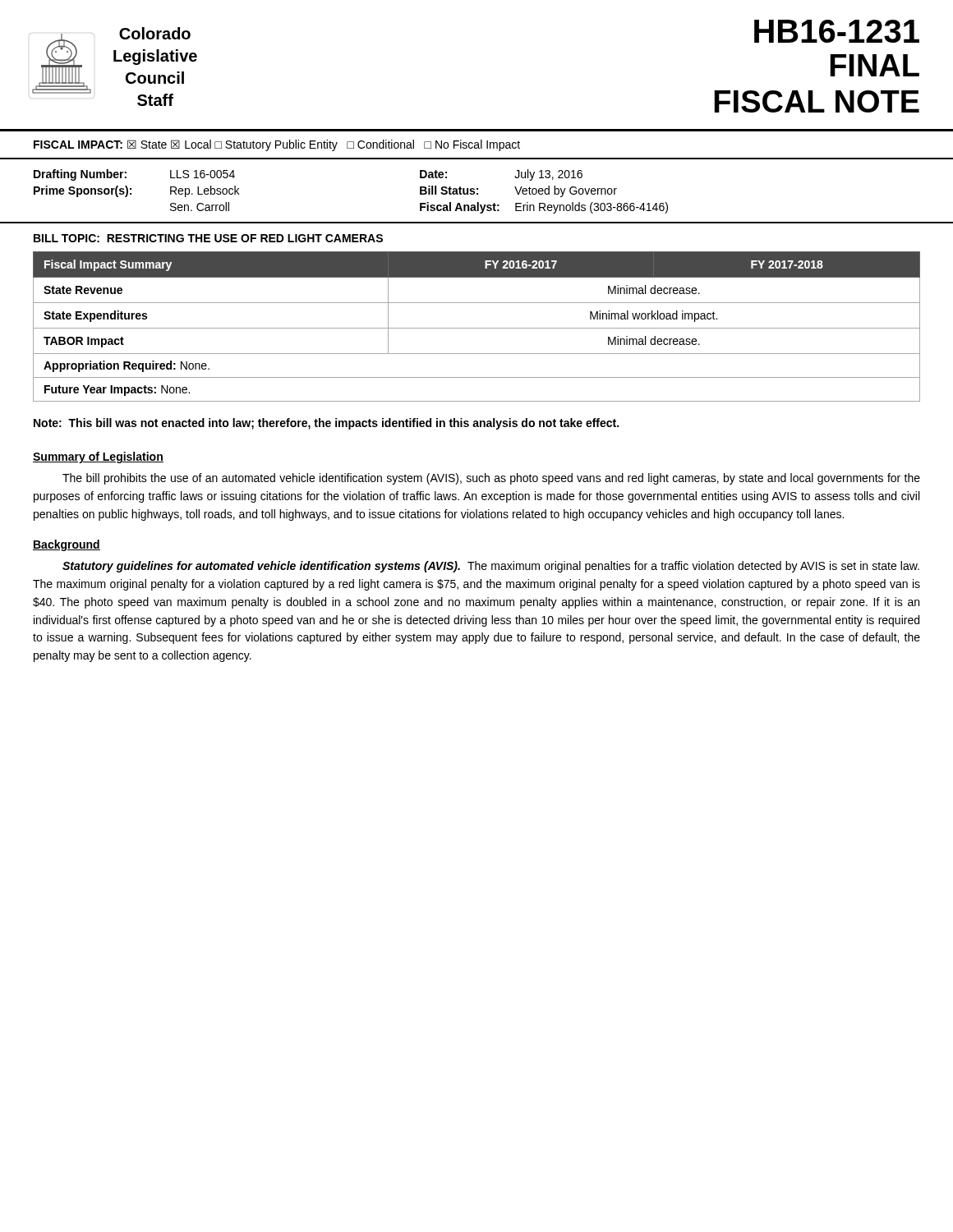Find the table that mentions "Minimal workload impact."

[x=476, y=332]
